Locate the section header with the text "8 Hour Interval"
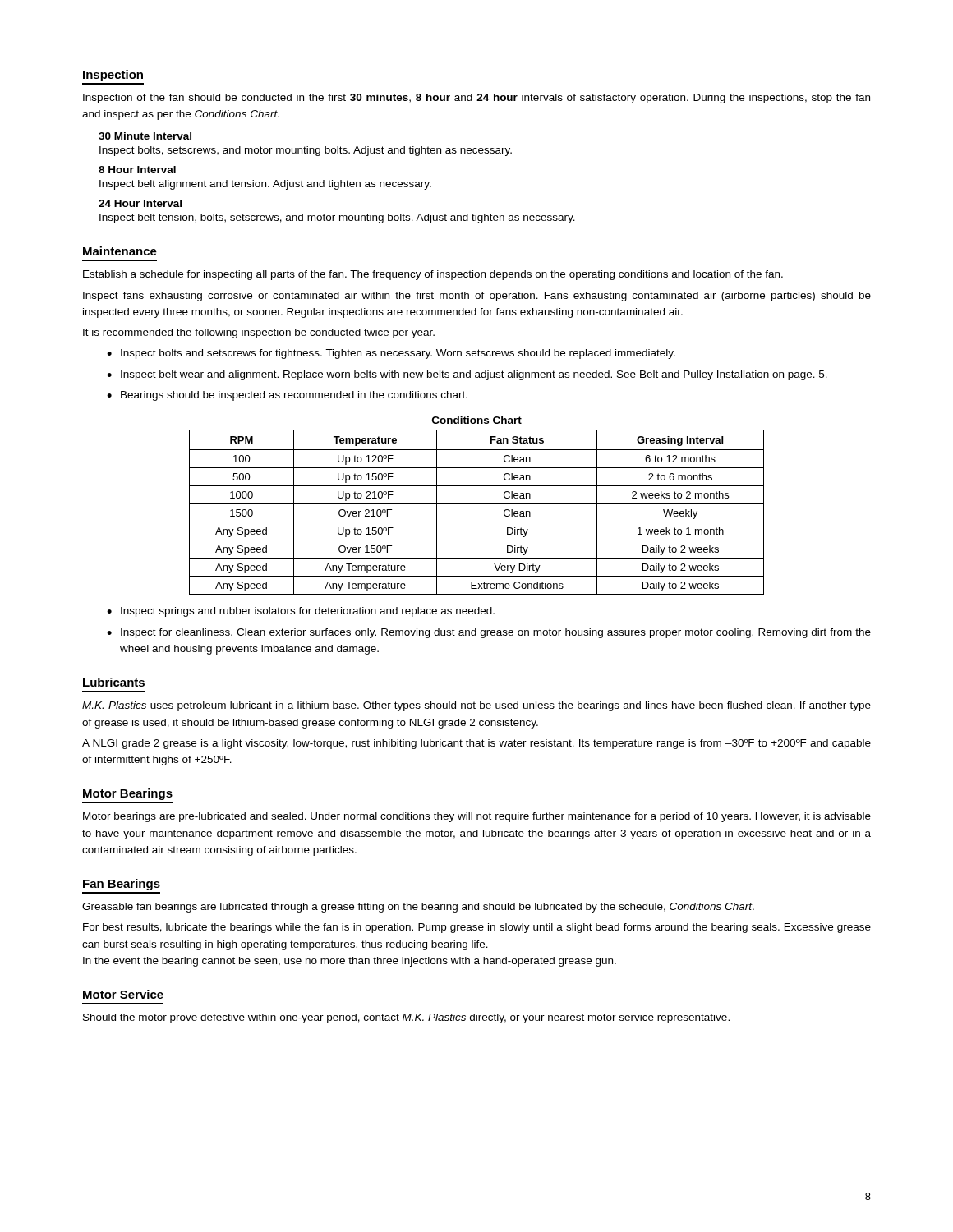953x1232 pixels. point(137,169)
